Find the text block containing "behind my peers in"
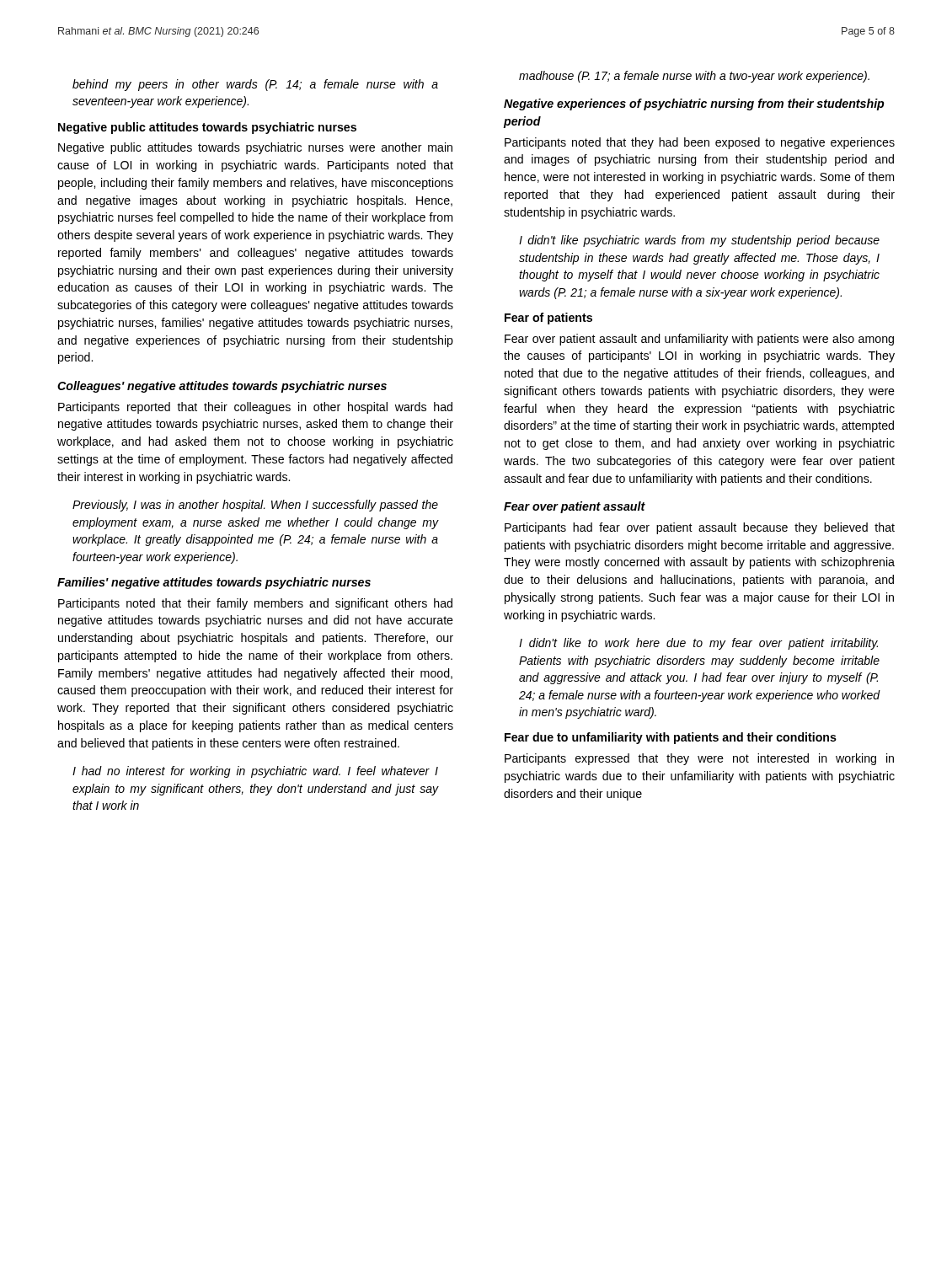Image resolution: width=952 pixels, height=1264 pixels. (255, 93)
